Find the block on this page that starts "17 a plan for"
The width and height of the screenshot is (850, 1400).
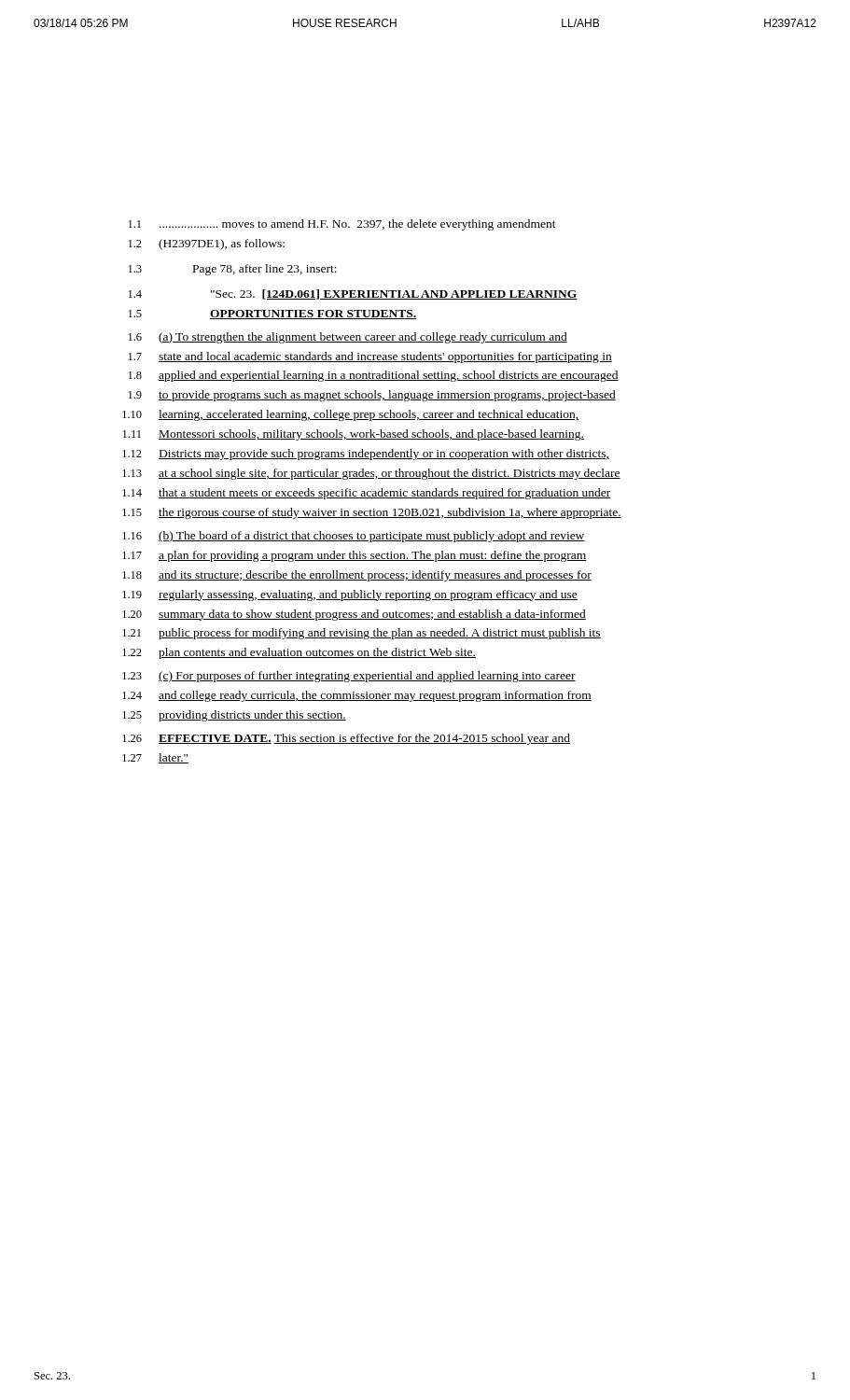(x=451, y=556)
